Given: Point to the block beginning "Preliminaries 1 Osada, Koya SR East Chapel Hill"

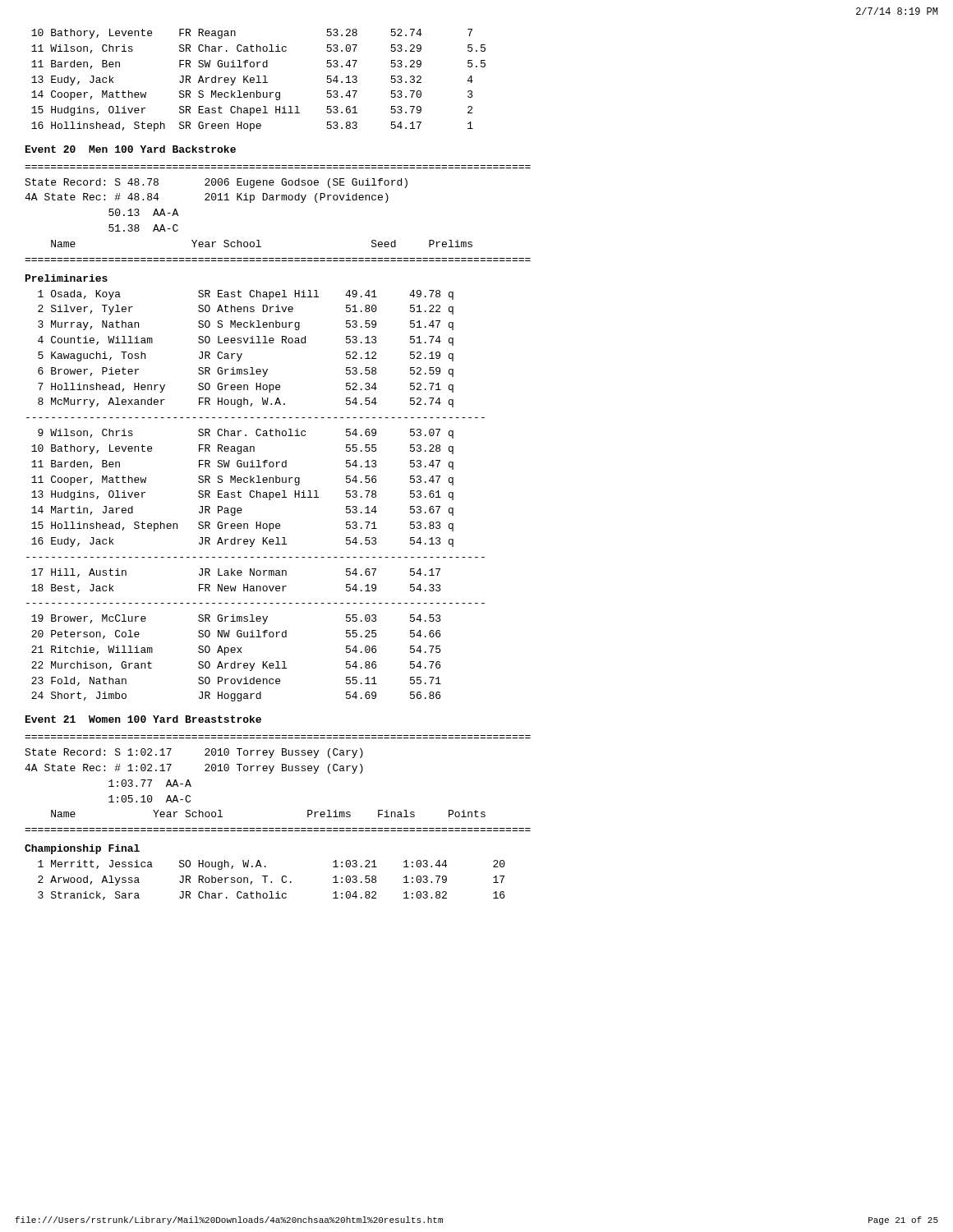Looking at the screenshot, I should tap(67, 278).
